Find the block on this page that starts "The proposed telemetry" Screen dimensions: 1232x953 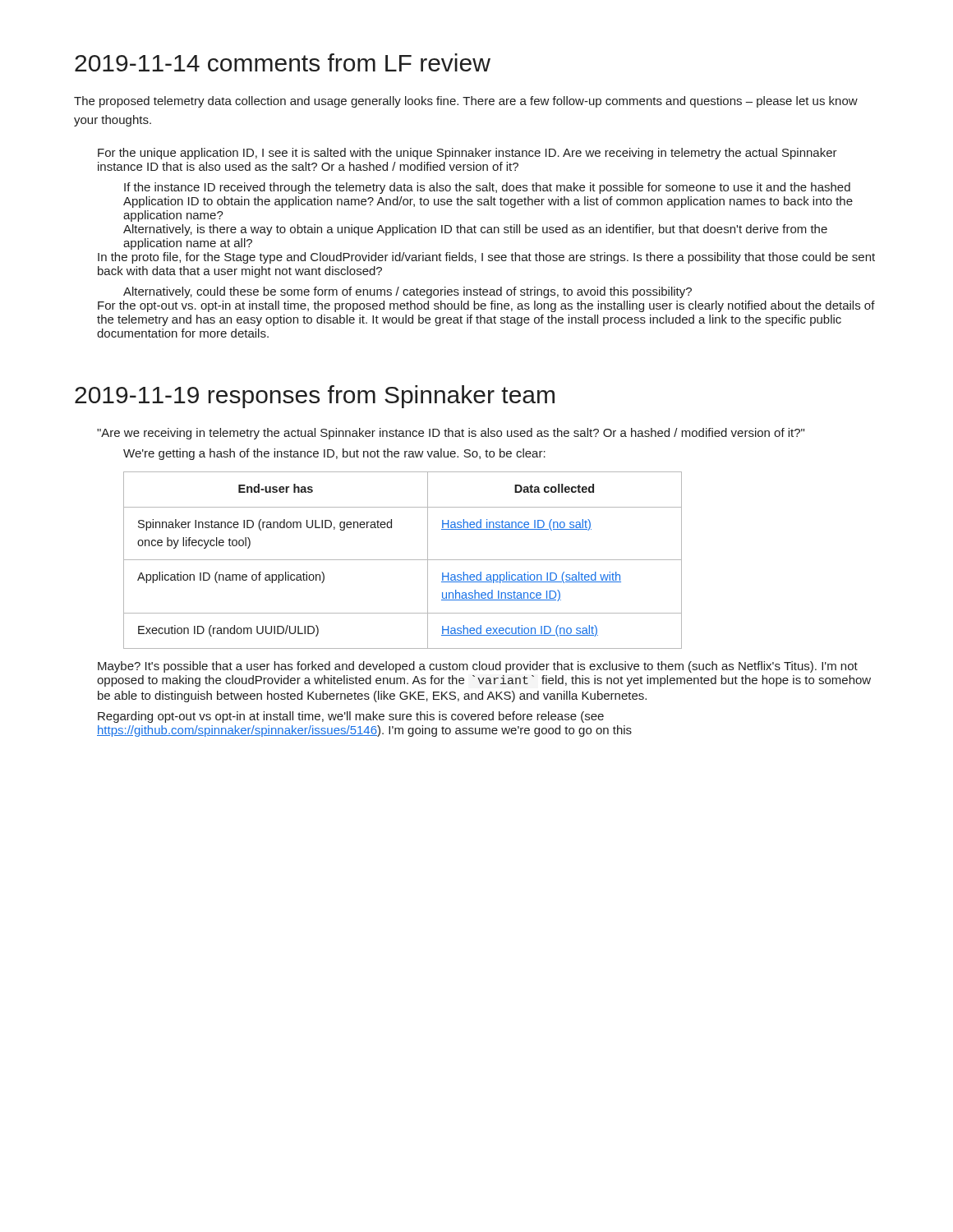tap(476, 111)
